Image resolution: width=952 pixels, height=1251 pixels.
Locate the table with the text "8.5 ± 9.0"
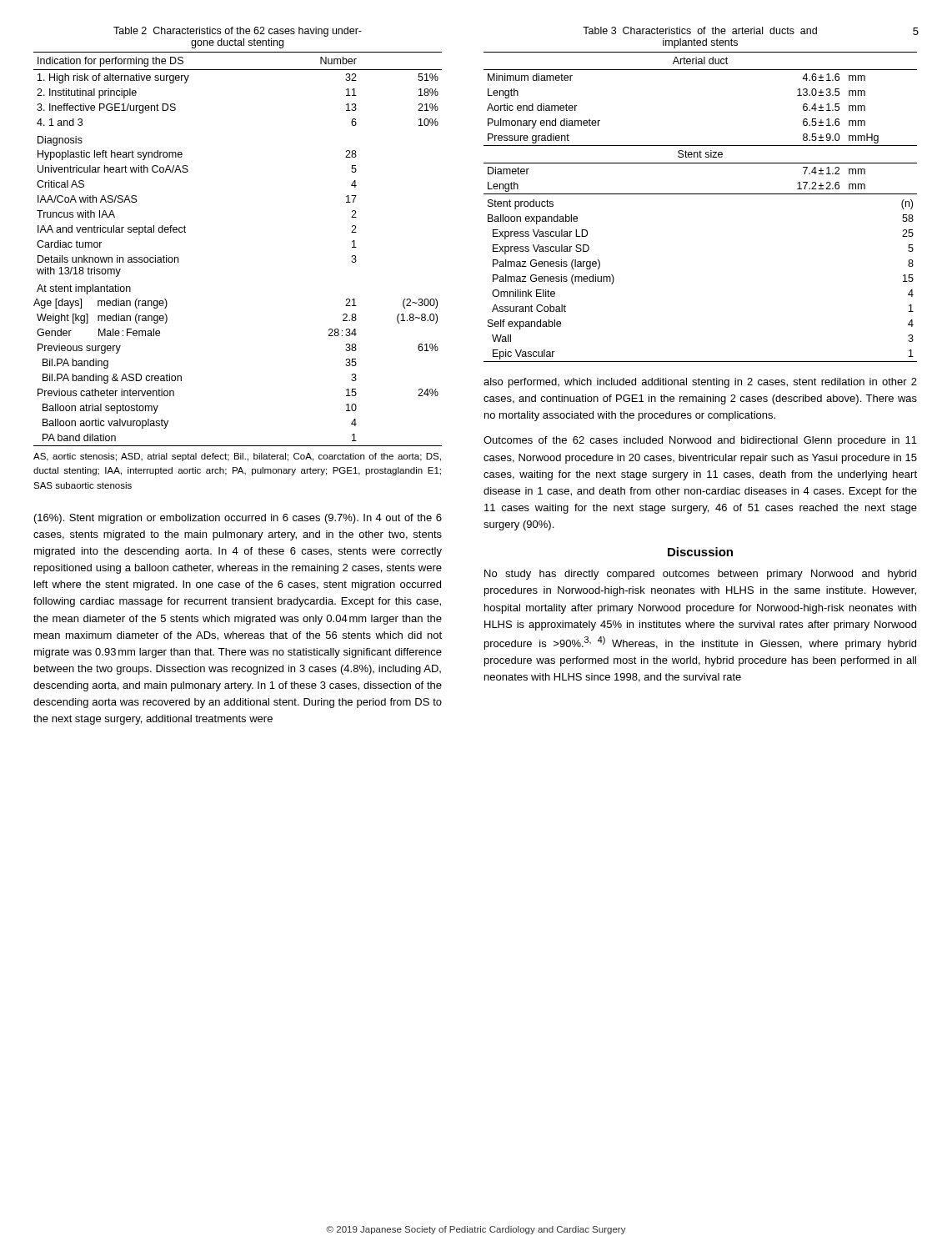point(700,207)
